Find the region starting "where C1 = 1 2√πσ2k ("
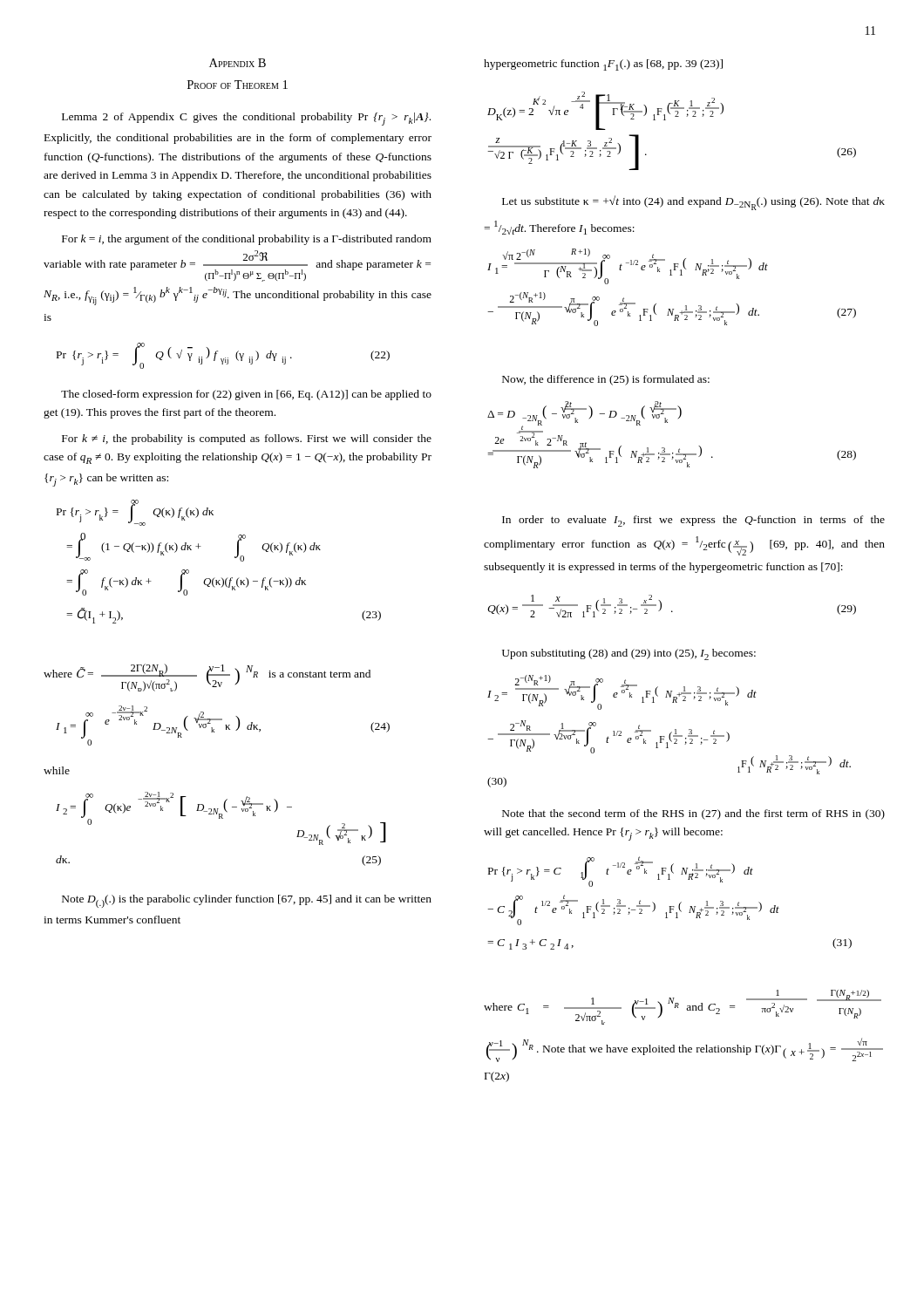 (x=684, y=1033)
